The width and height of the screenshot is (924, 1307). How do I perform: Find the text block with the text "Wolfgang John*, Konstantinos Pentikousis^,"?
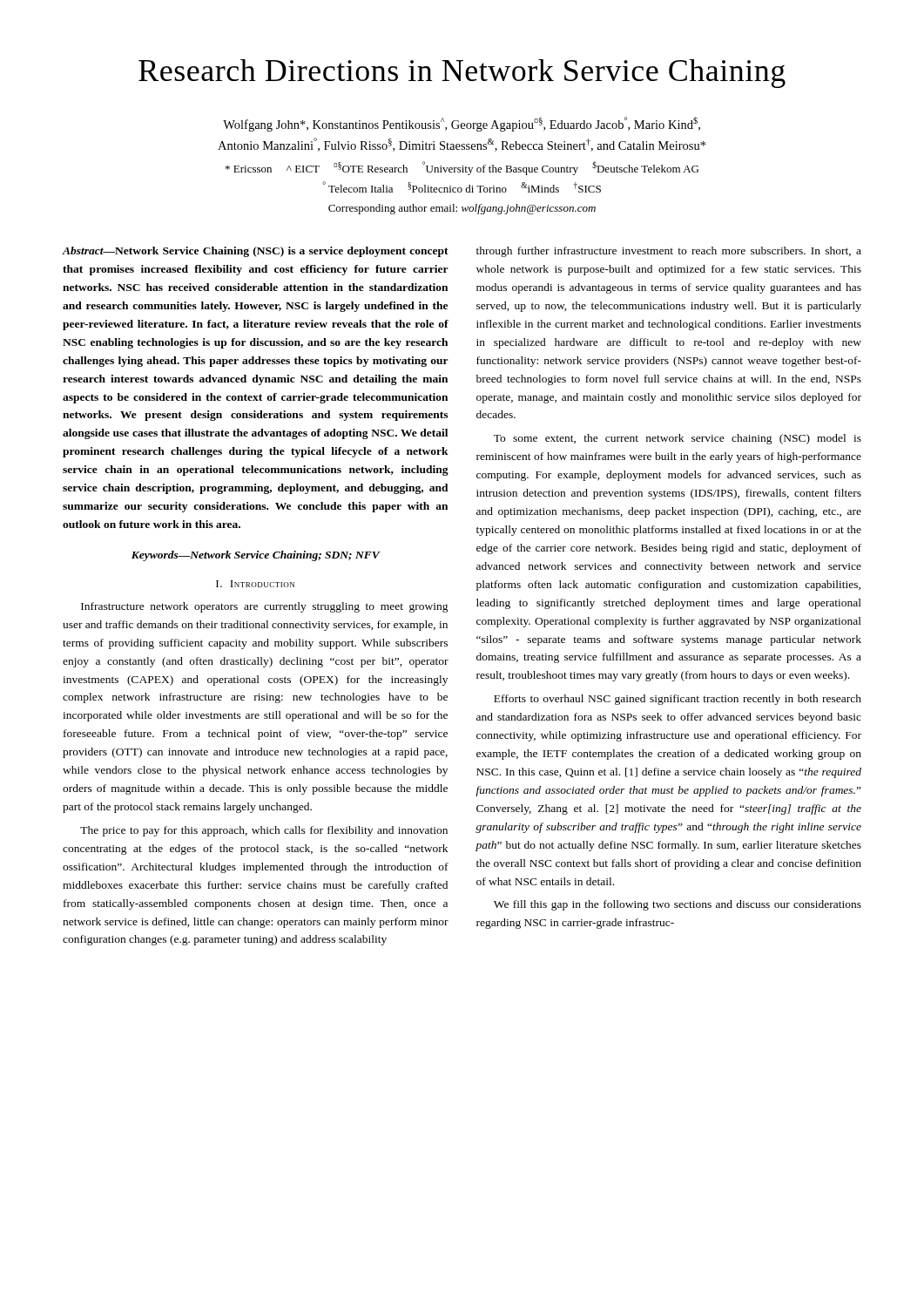click(462, 134)
